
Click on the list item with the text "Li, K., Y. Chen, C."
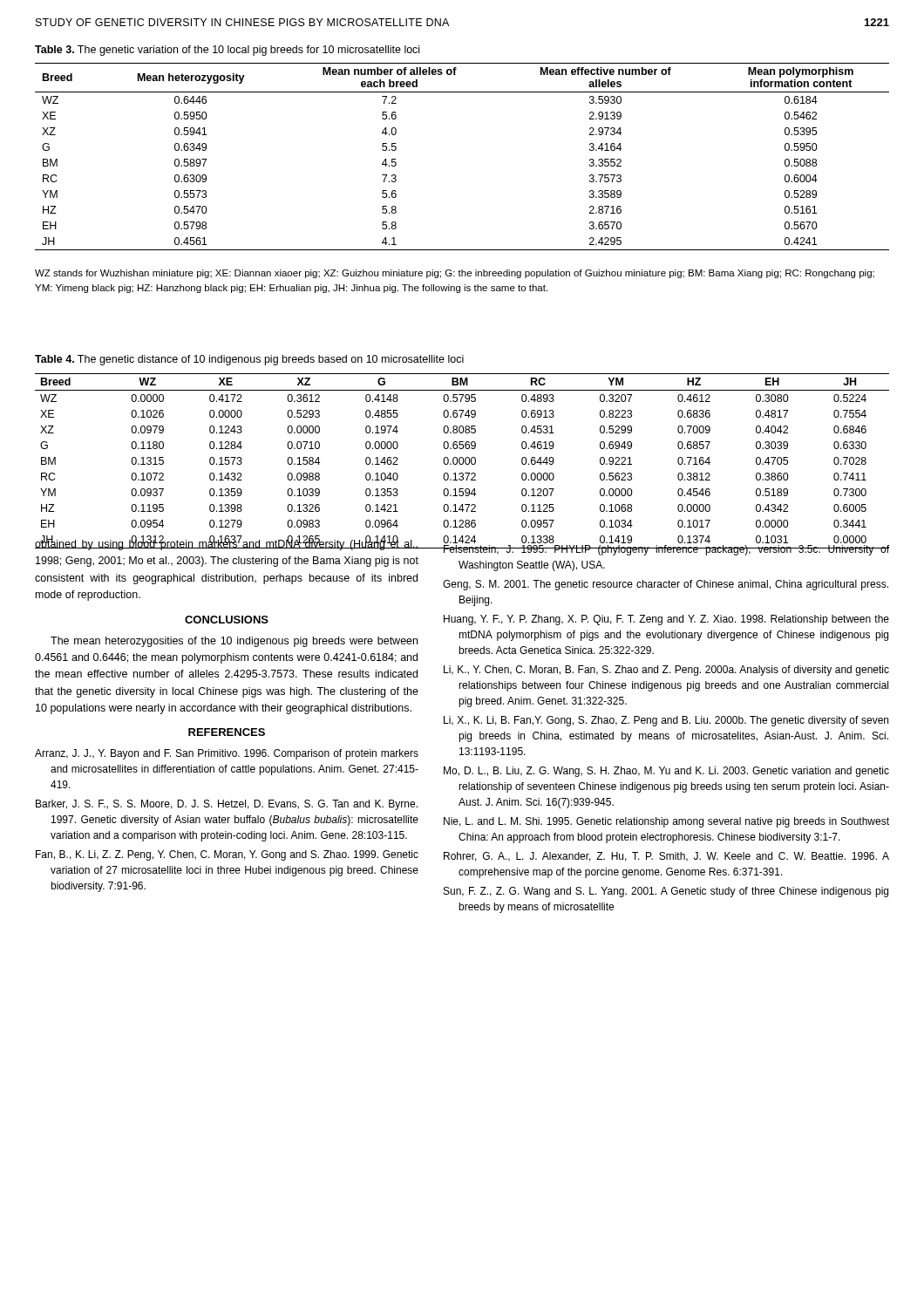[666, 685]
